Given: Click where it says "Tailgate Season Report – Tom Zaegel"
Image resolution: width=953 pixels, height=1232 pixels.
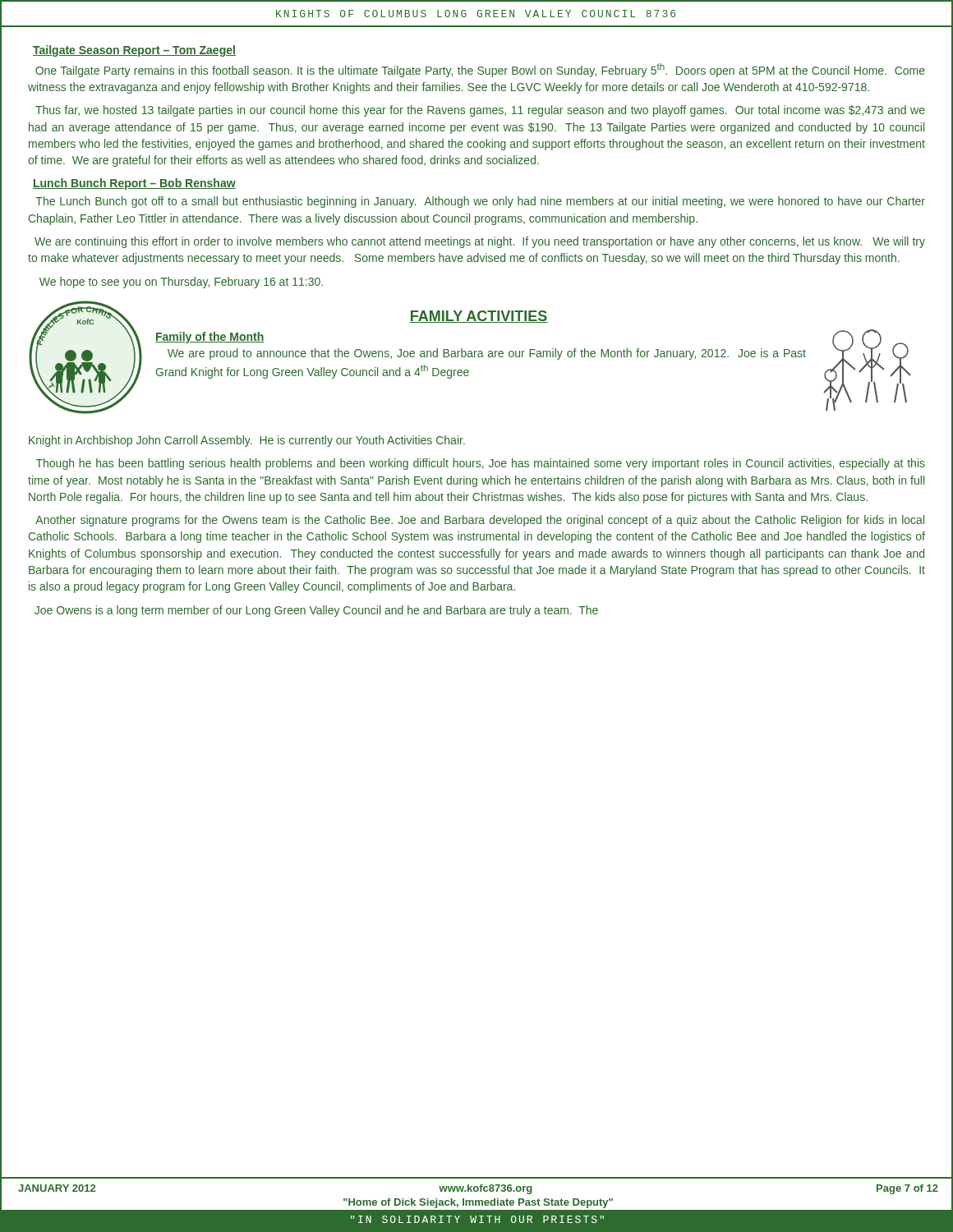Looking at the screenshot, I should point(134,50).
